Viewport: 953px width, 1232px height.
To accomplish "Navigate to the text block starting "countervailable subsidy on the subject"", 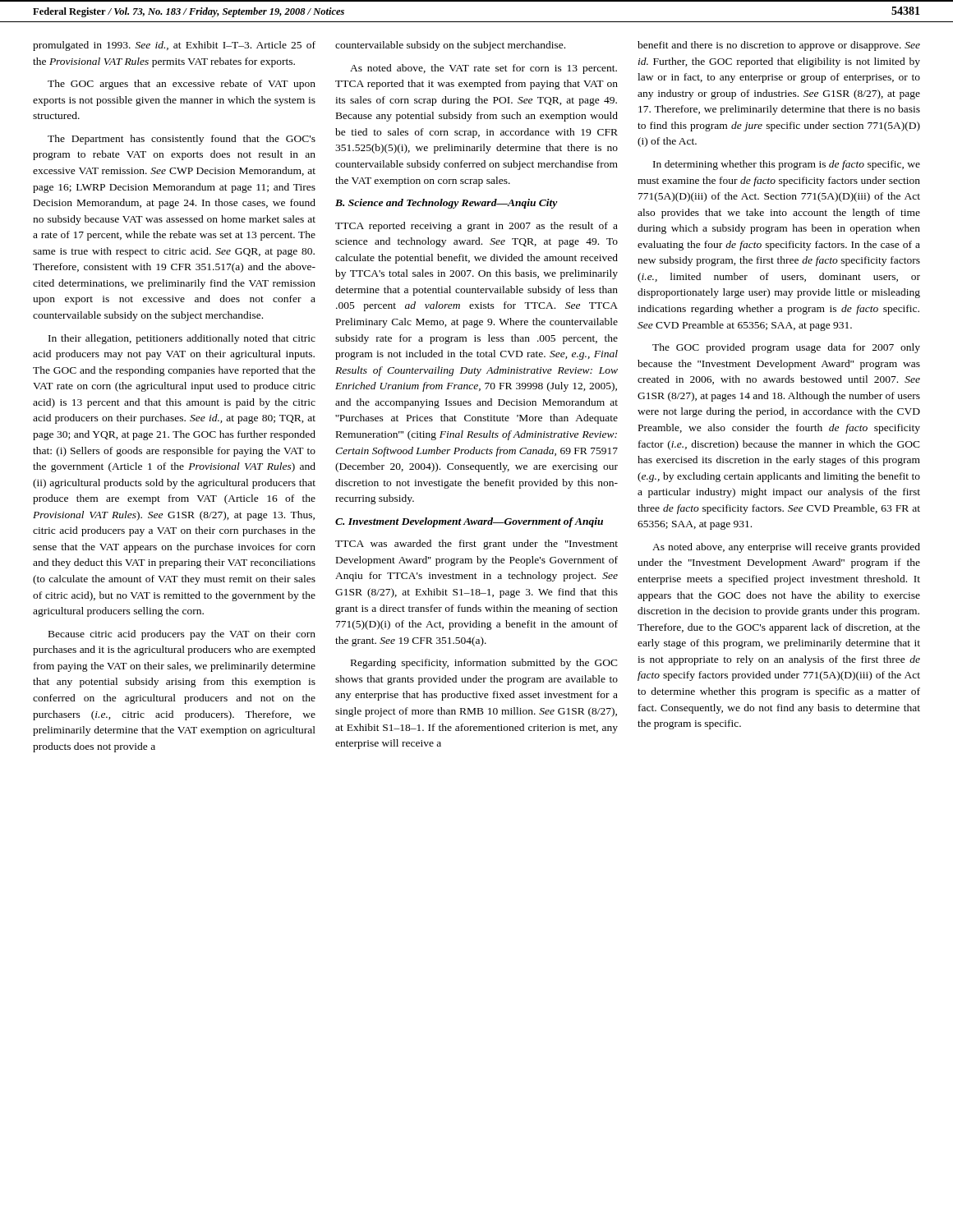I will coord(476,113).
